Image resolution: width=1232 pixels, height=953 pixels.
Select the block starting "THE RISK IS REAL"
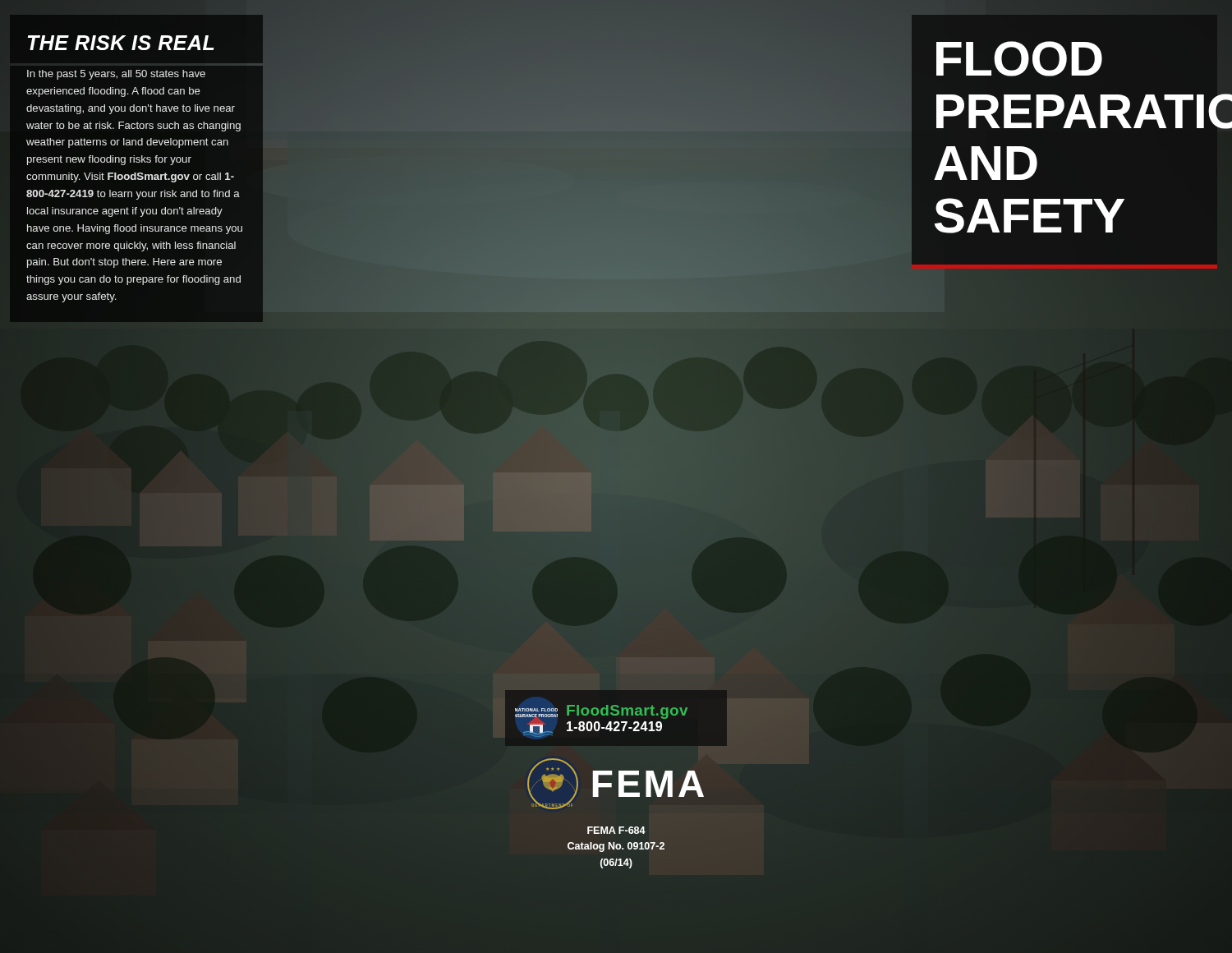point(136,43)
